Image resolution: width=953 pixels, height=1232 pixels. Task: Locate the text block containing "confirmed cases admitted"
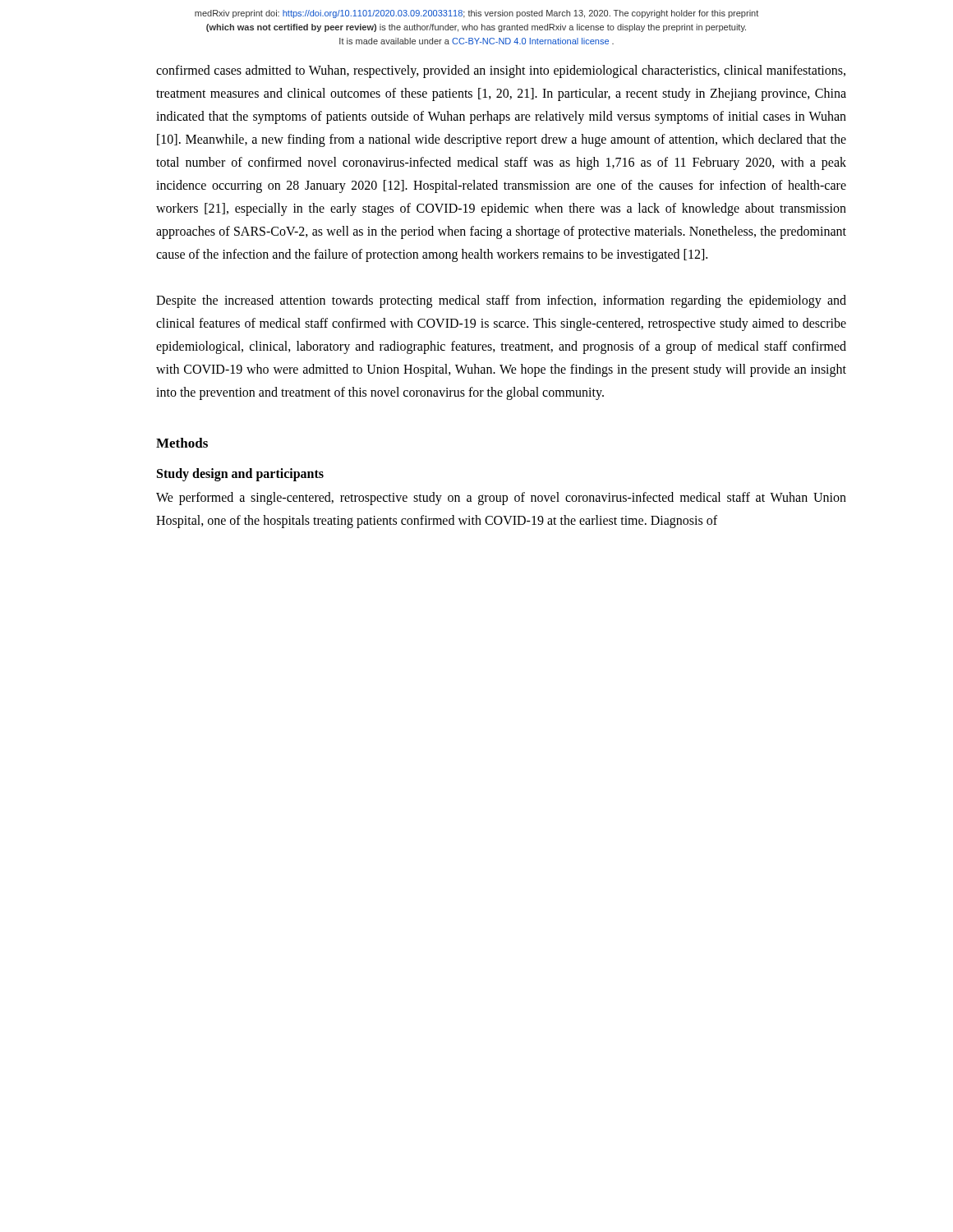click(501, 162)
